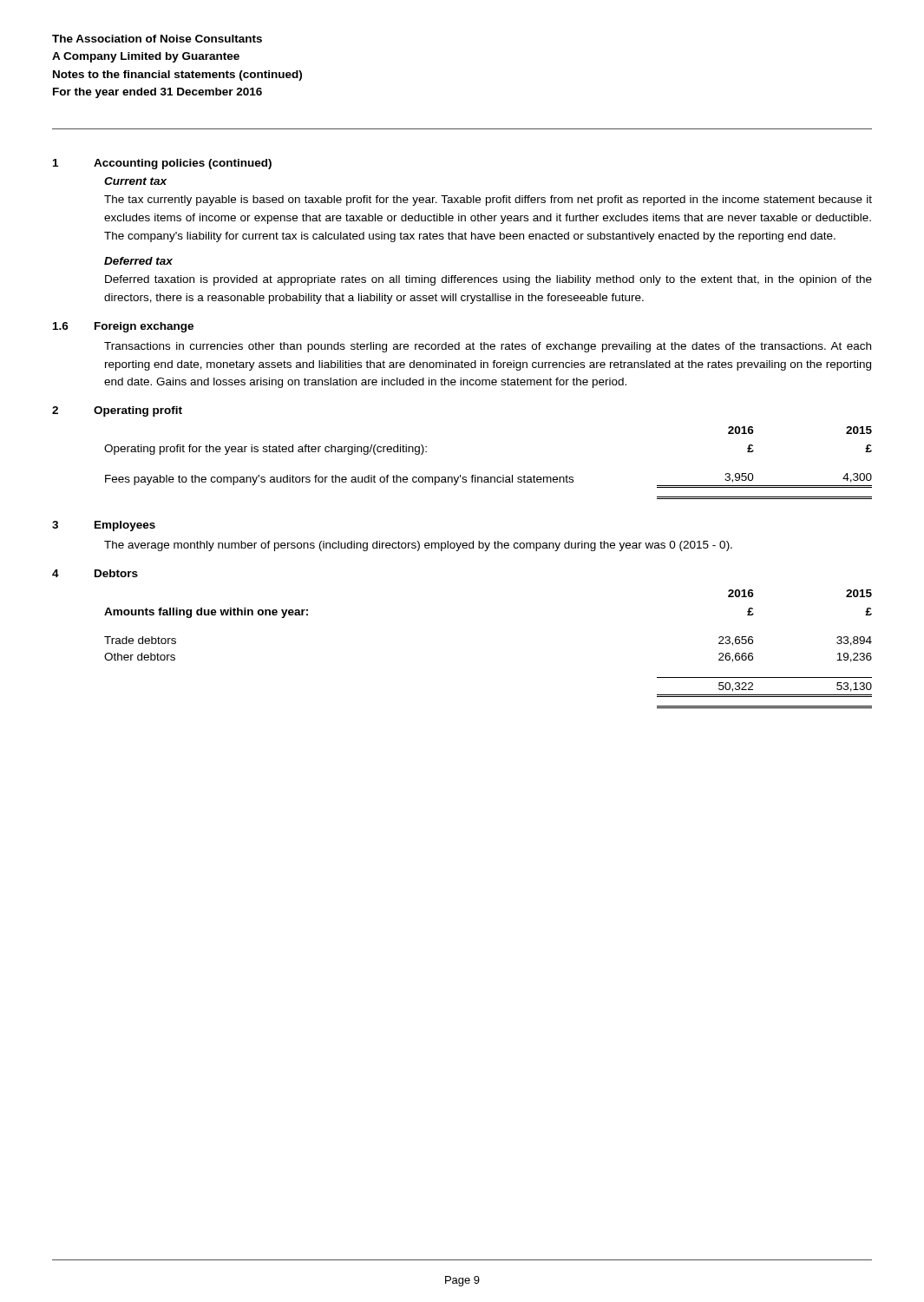Find the section header that says "Current tax"
This screenshot has height=1302, width=924.
coord(135,181)
